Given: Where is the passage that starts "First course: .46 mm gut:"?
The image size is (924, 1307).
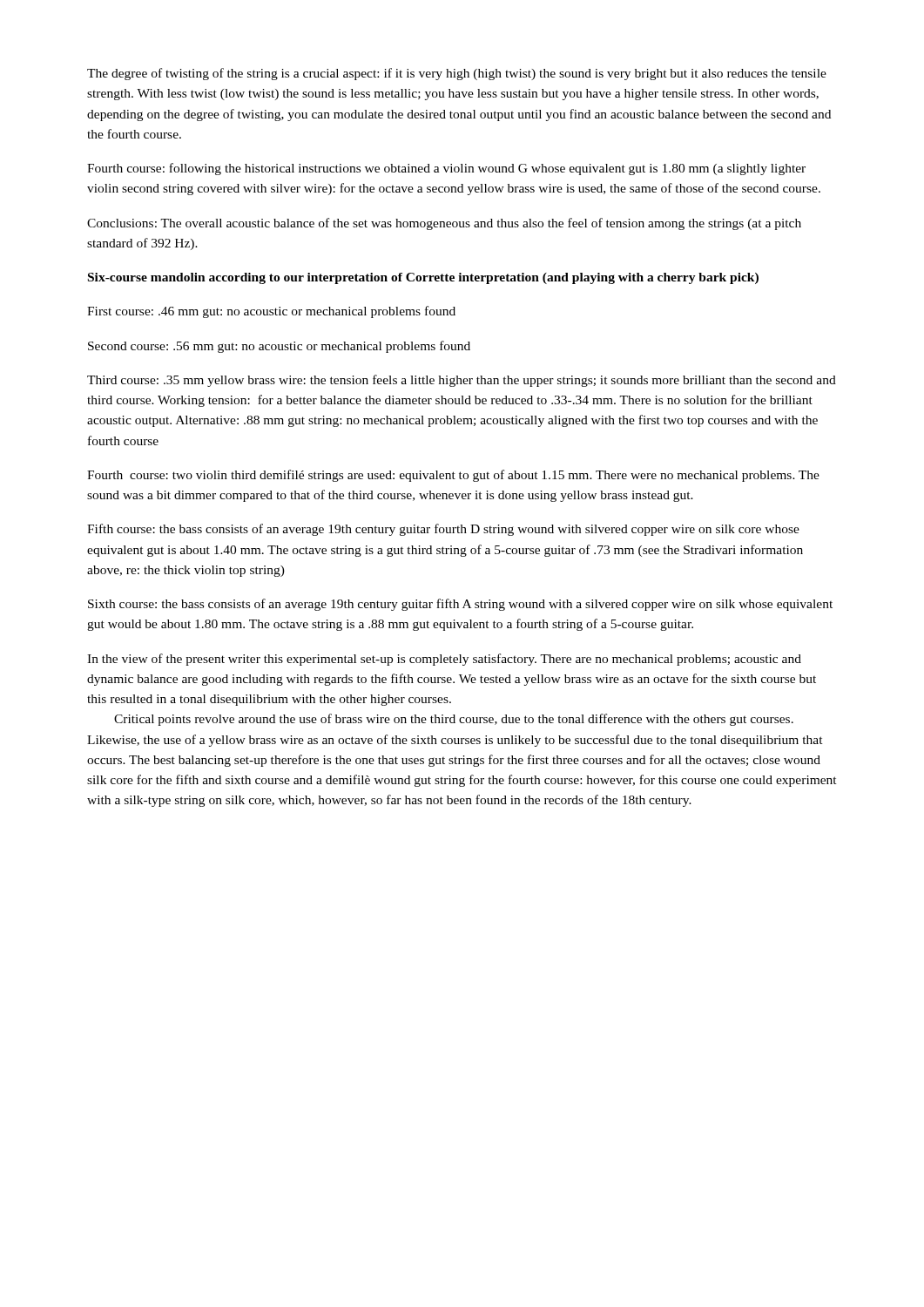Looking at the screenshot, I should pos(462,311).
